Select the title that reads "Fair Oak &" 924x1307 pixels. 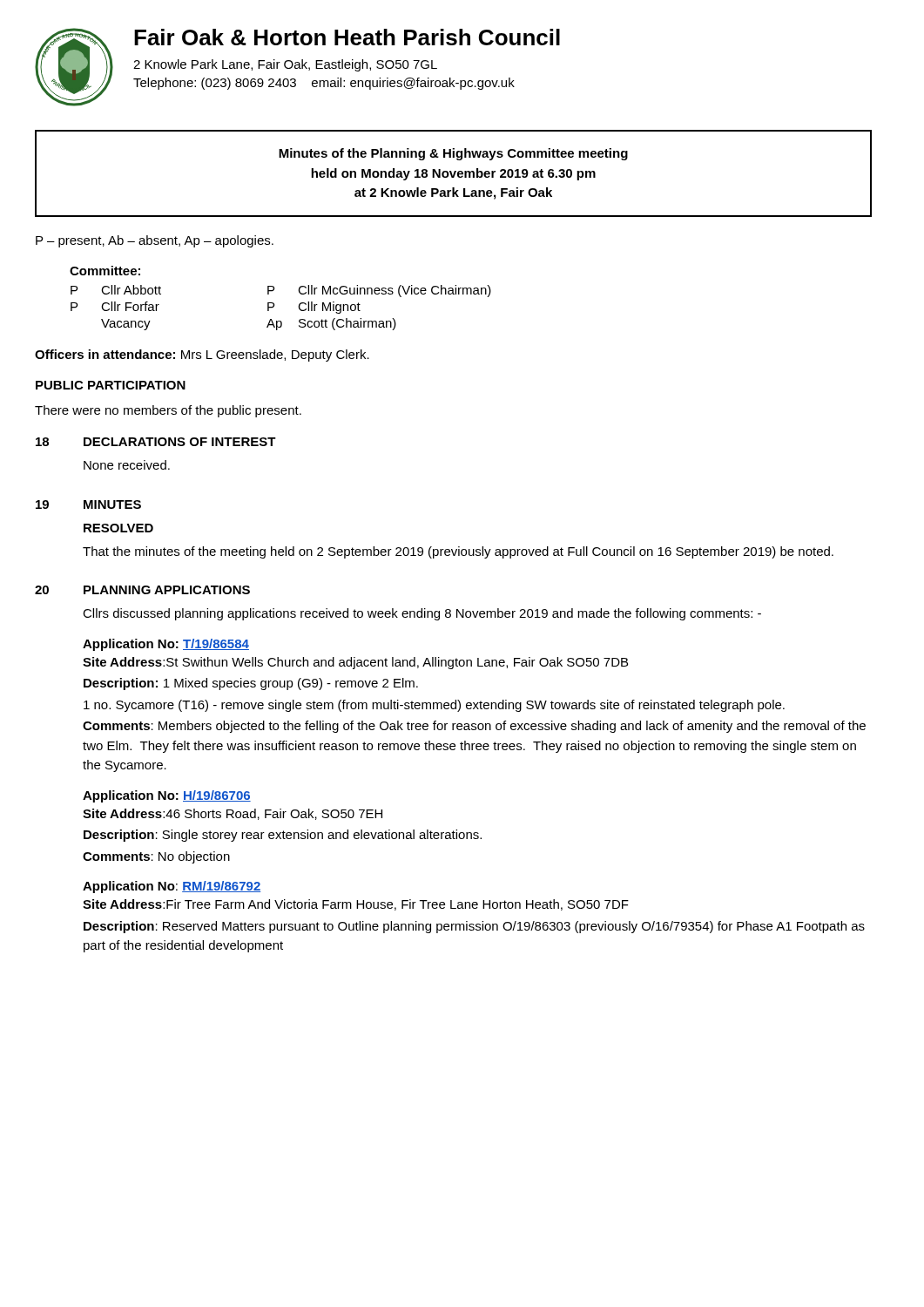[x=347, y=38]
